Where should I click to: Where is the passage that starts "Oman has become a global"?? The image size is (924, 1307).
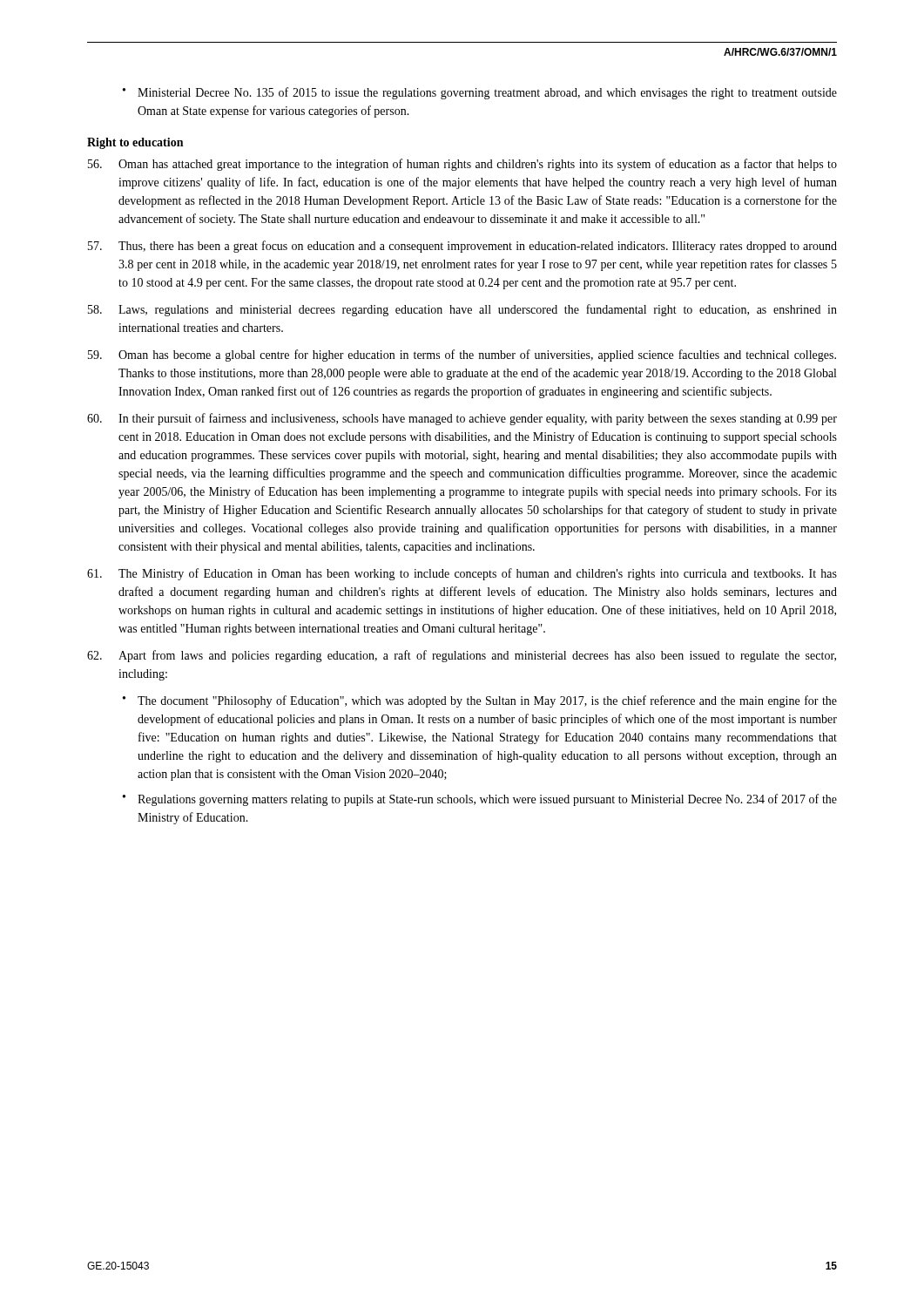[462, 373]
